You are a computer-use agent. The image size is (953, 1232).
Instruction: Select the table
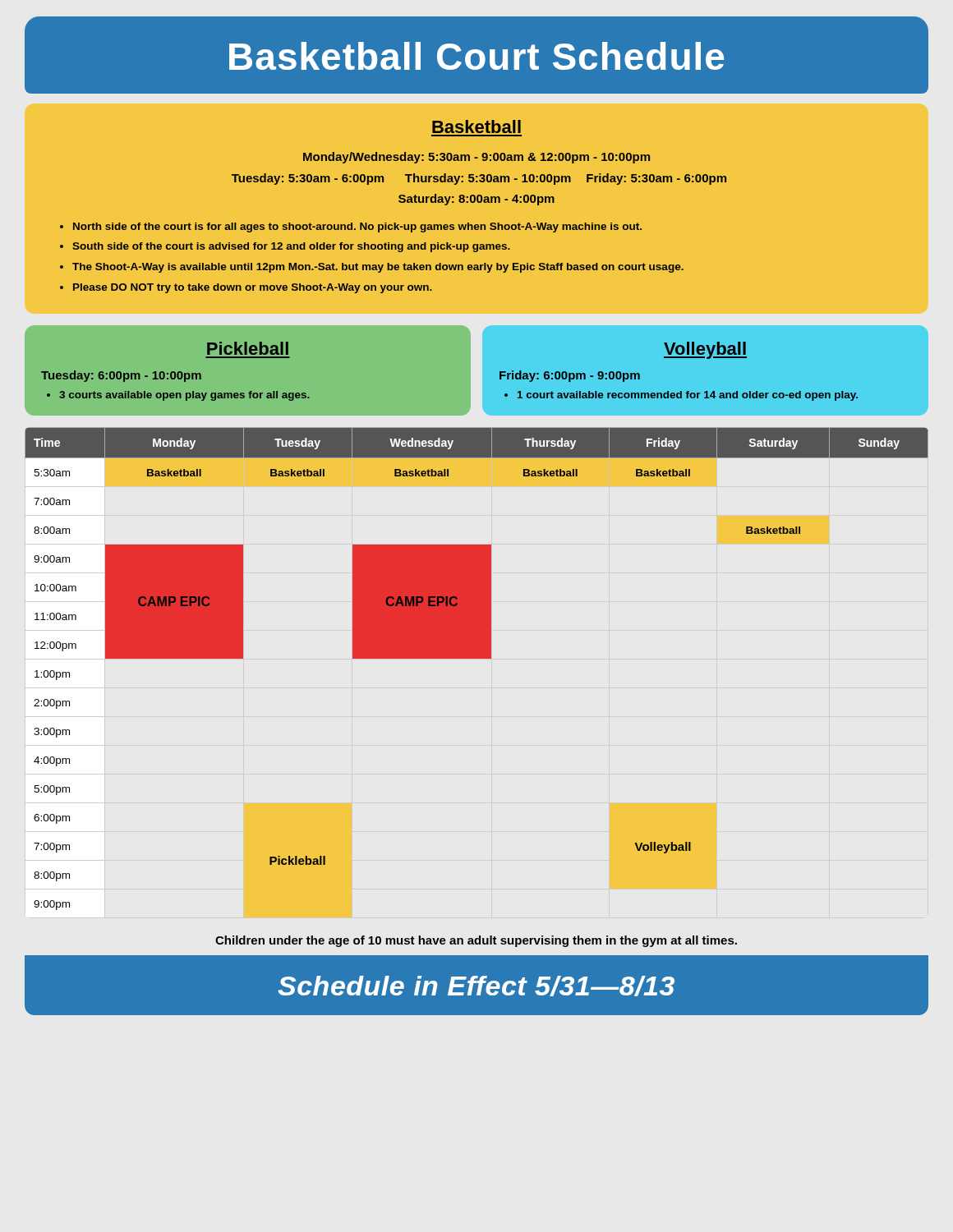476,673
